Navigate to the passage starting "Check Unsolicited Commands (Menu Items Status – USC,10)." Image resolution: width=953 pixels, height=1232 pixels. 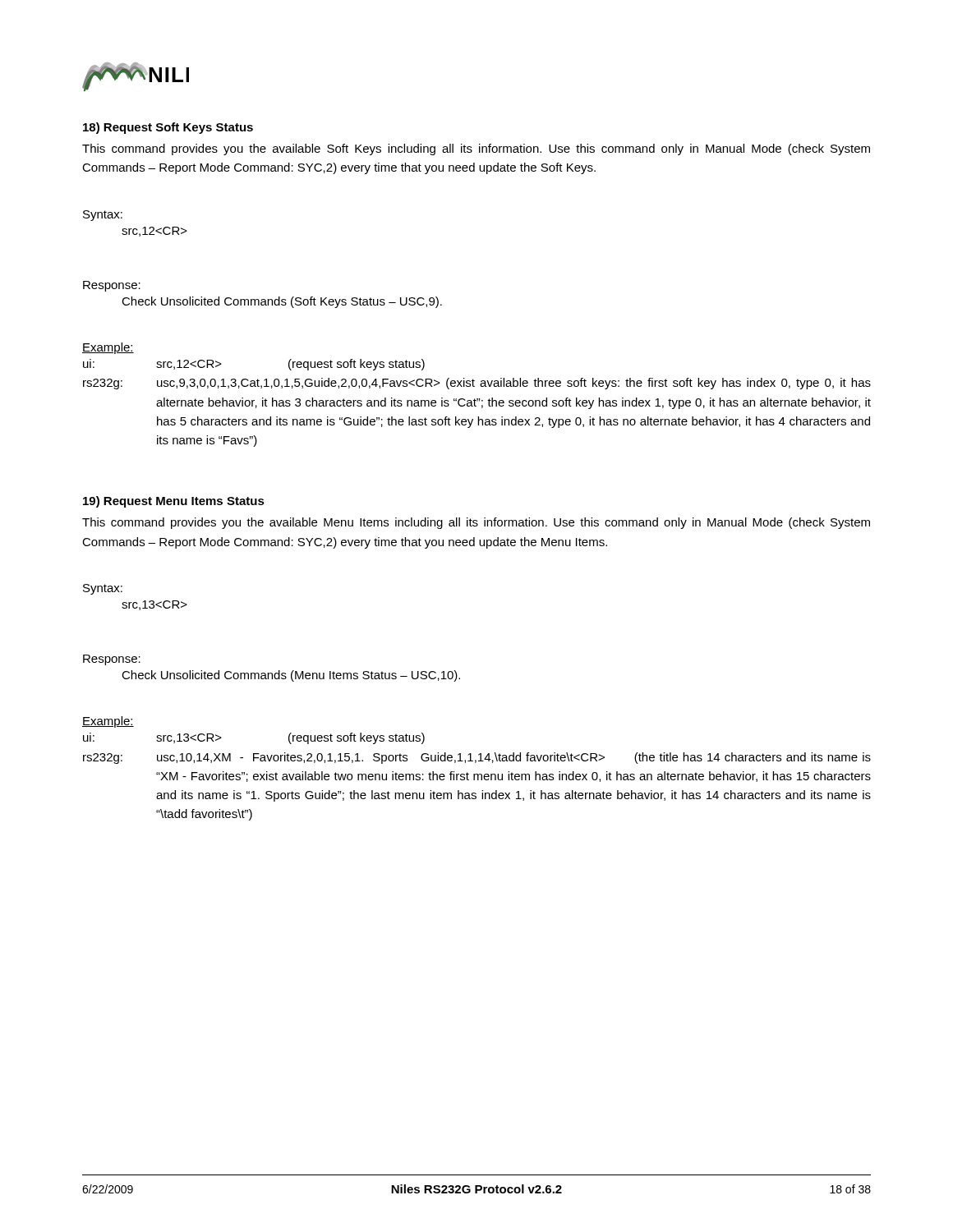coord(291,675)
